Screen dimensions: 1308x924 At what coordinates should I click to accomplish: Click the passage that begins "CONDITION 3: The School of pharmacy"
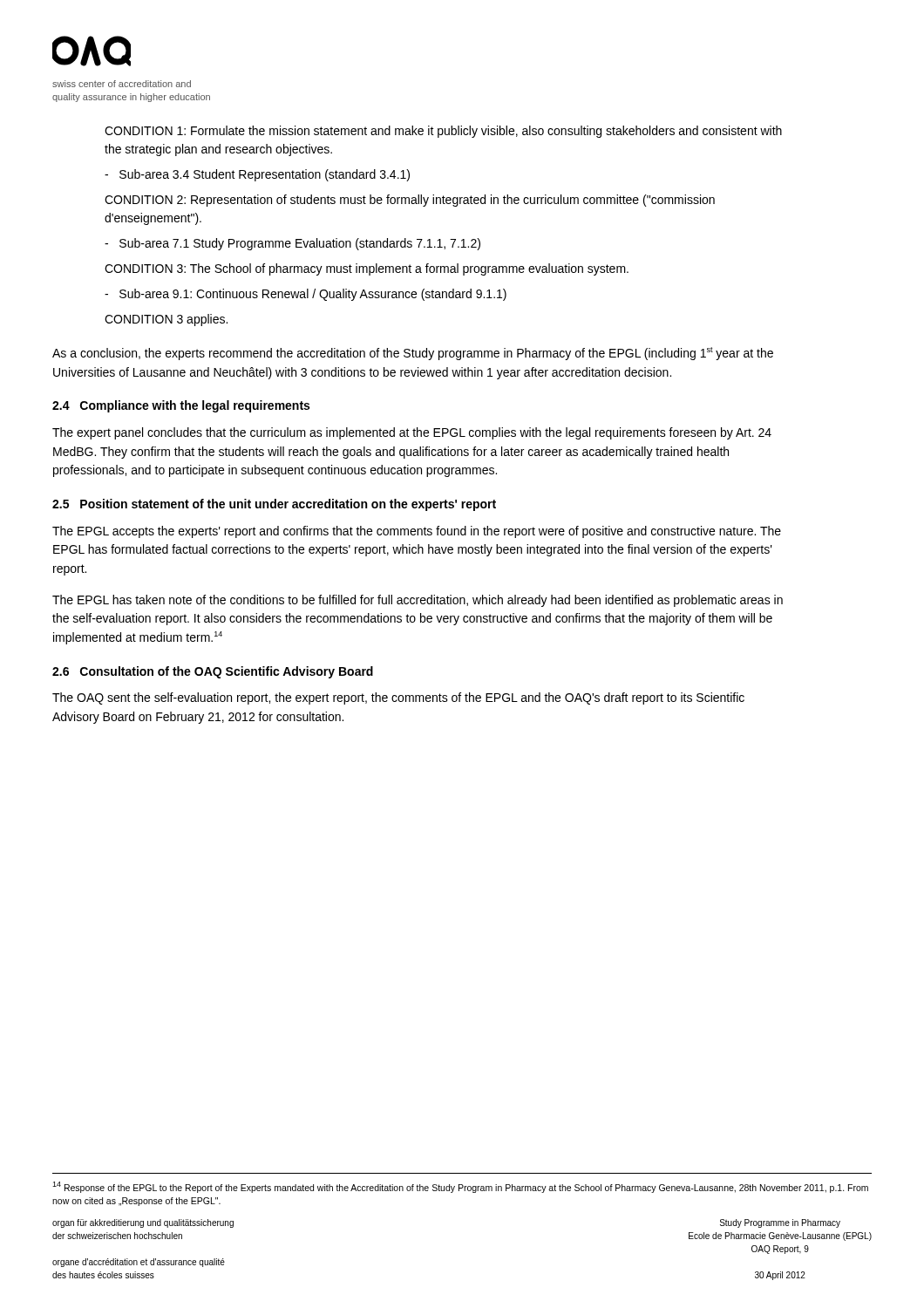click(367, 269)
